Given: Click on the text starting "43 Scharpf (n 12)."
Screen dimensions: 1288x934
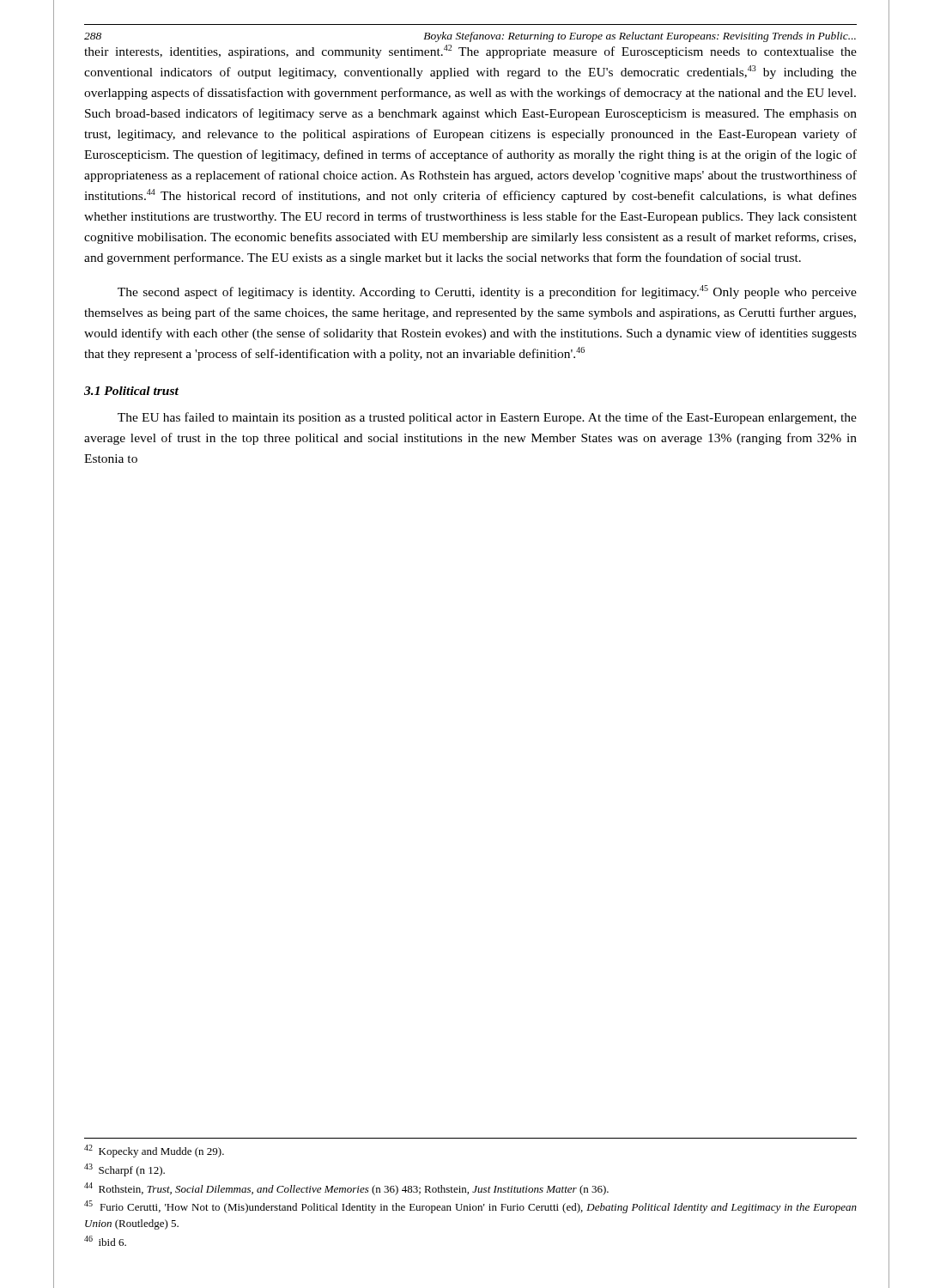Looking at the screenshot, I should click(125, 1169).
